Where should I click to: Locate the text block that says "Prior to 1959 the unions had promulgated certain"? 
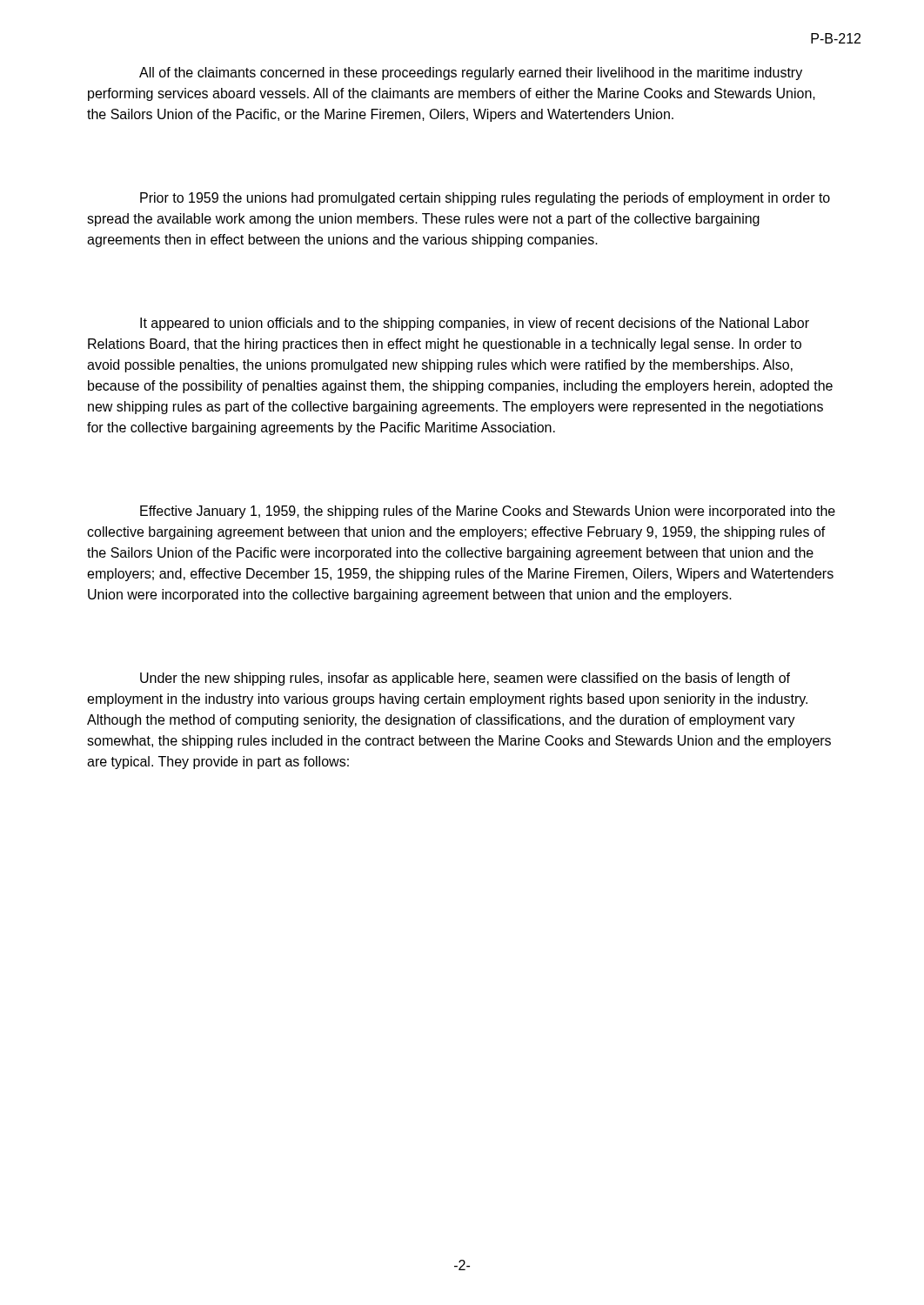click(459, 219)
